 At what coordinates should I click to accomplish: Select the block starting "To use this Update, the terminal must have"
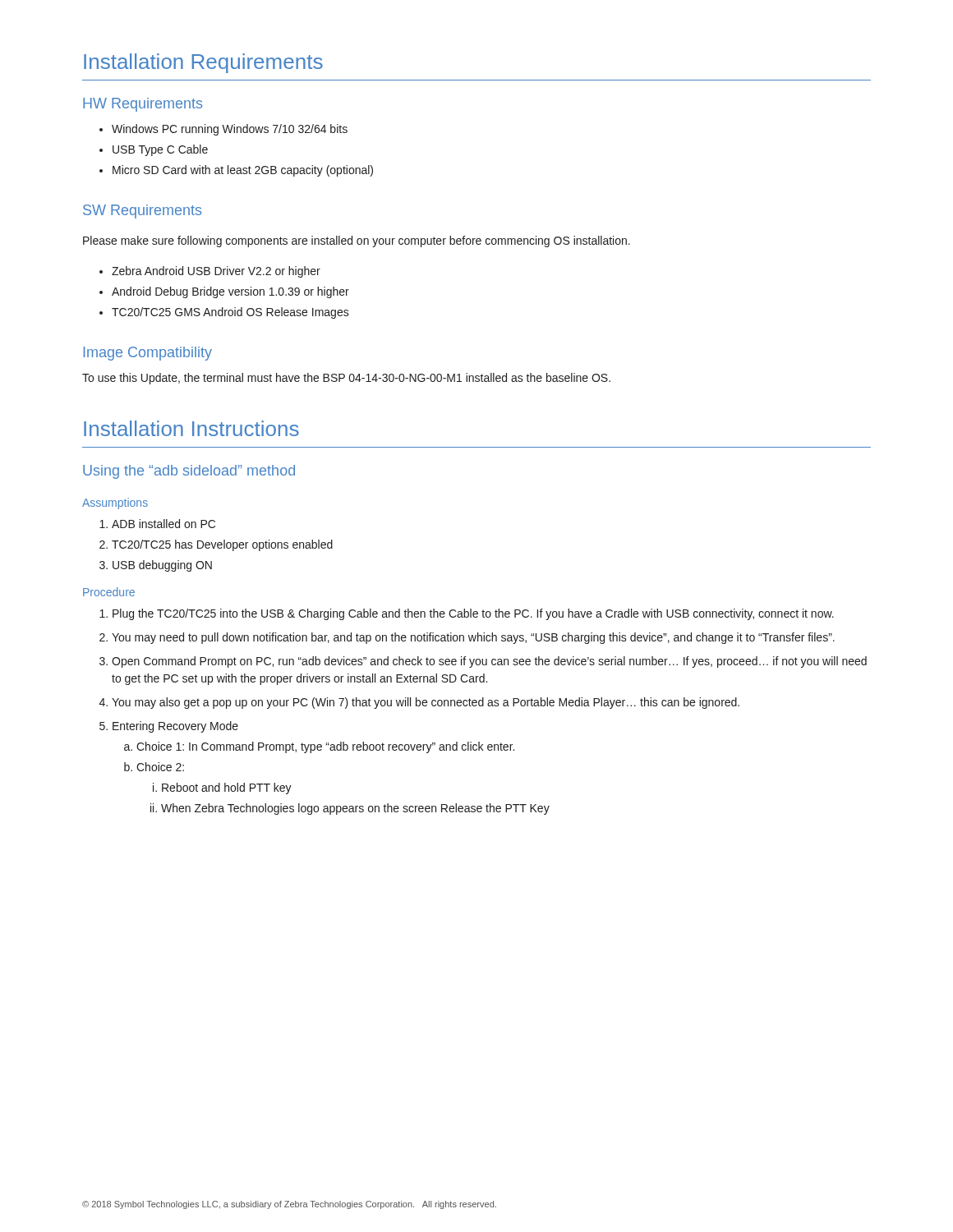click(x=476, y=378)
